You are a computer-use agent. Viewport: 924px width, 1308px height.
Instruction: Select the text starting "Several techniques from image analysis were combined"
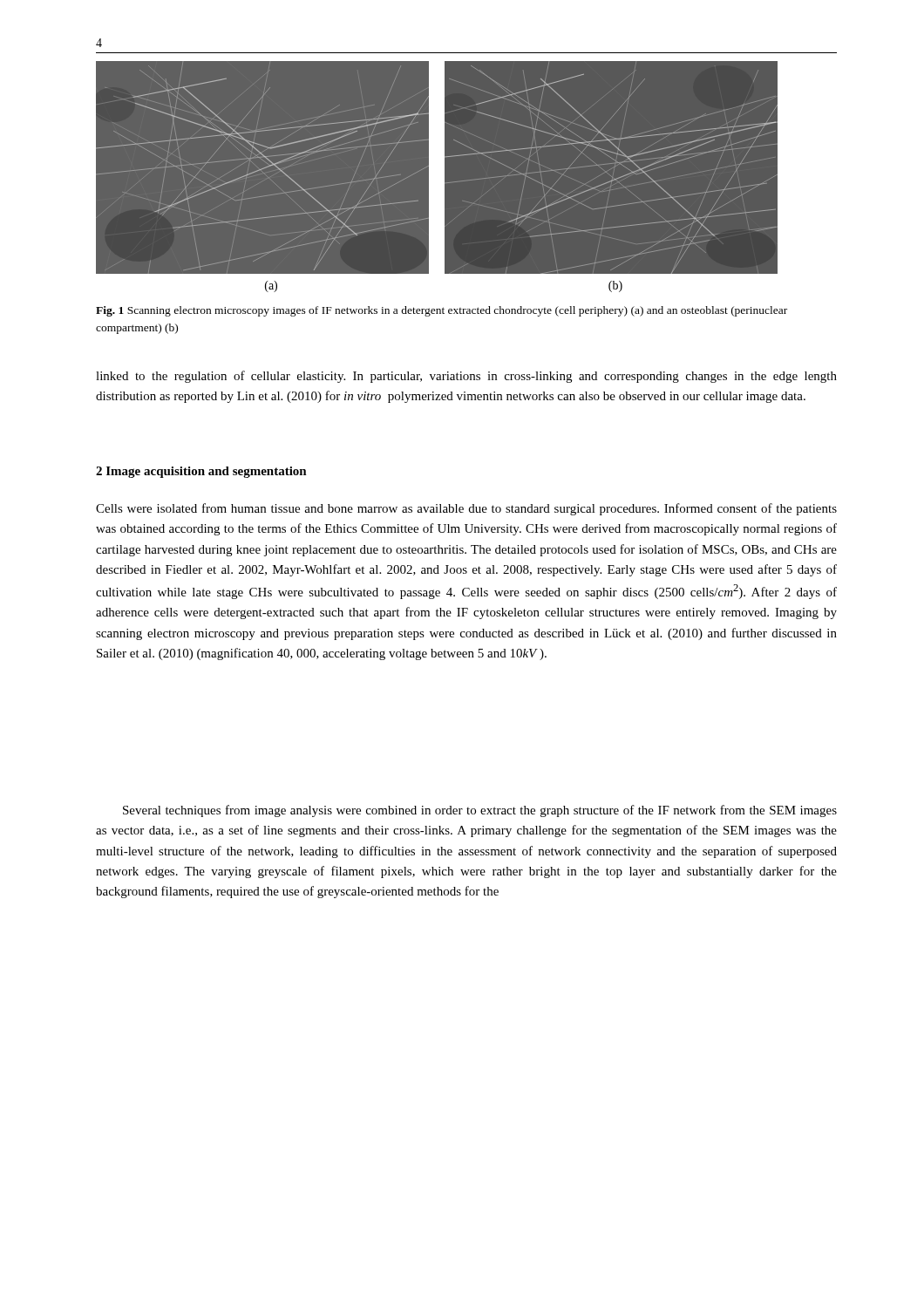466,851
